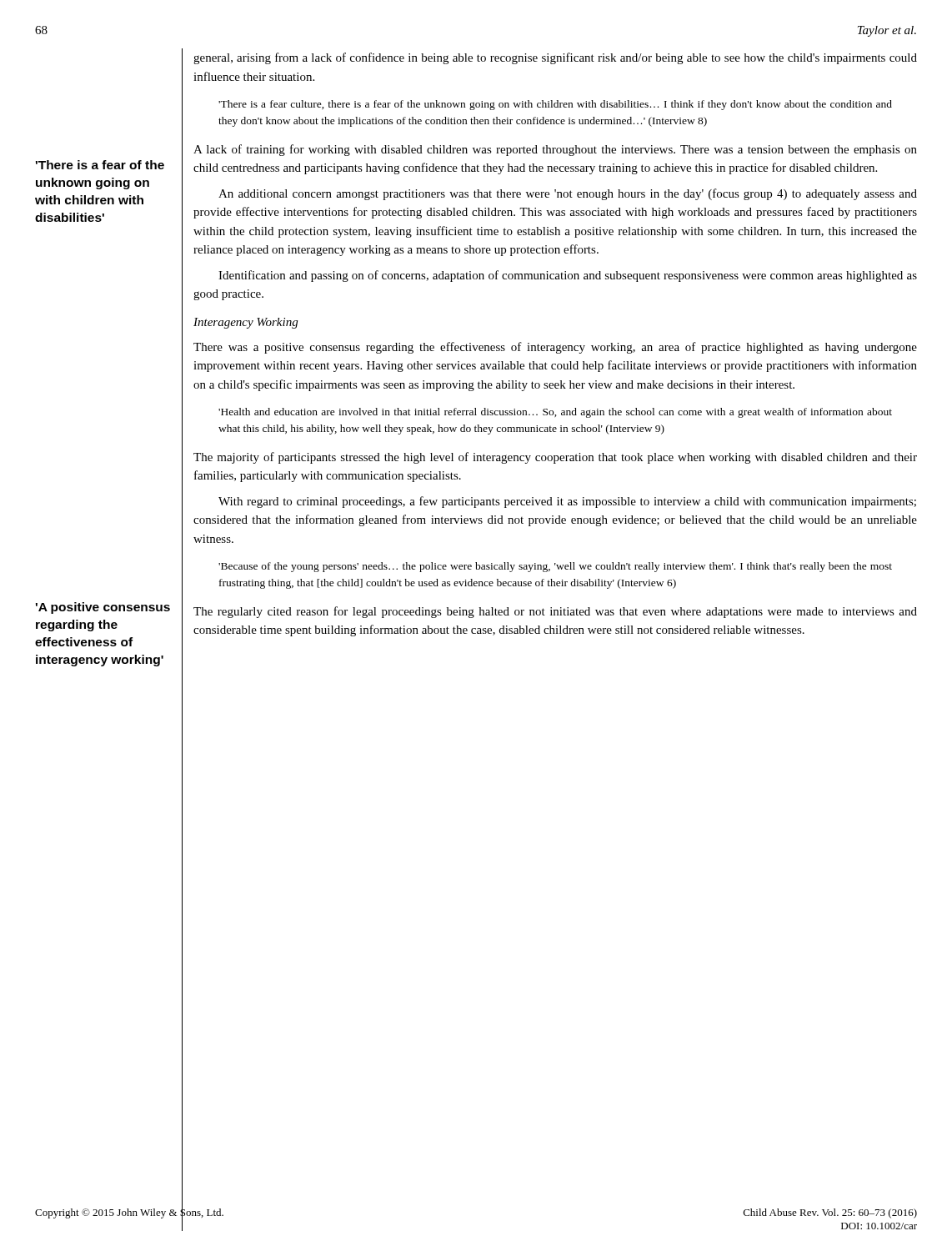The height and width of the screenshot is (1251, 952).
Task: Select the text block containing "There was a positive consensus"
Action: [555, 366]
